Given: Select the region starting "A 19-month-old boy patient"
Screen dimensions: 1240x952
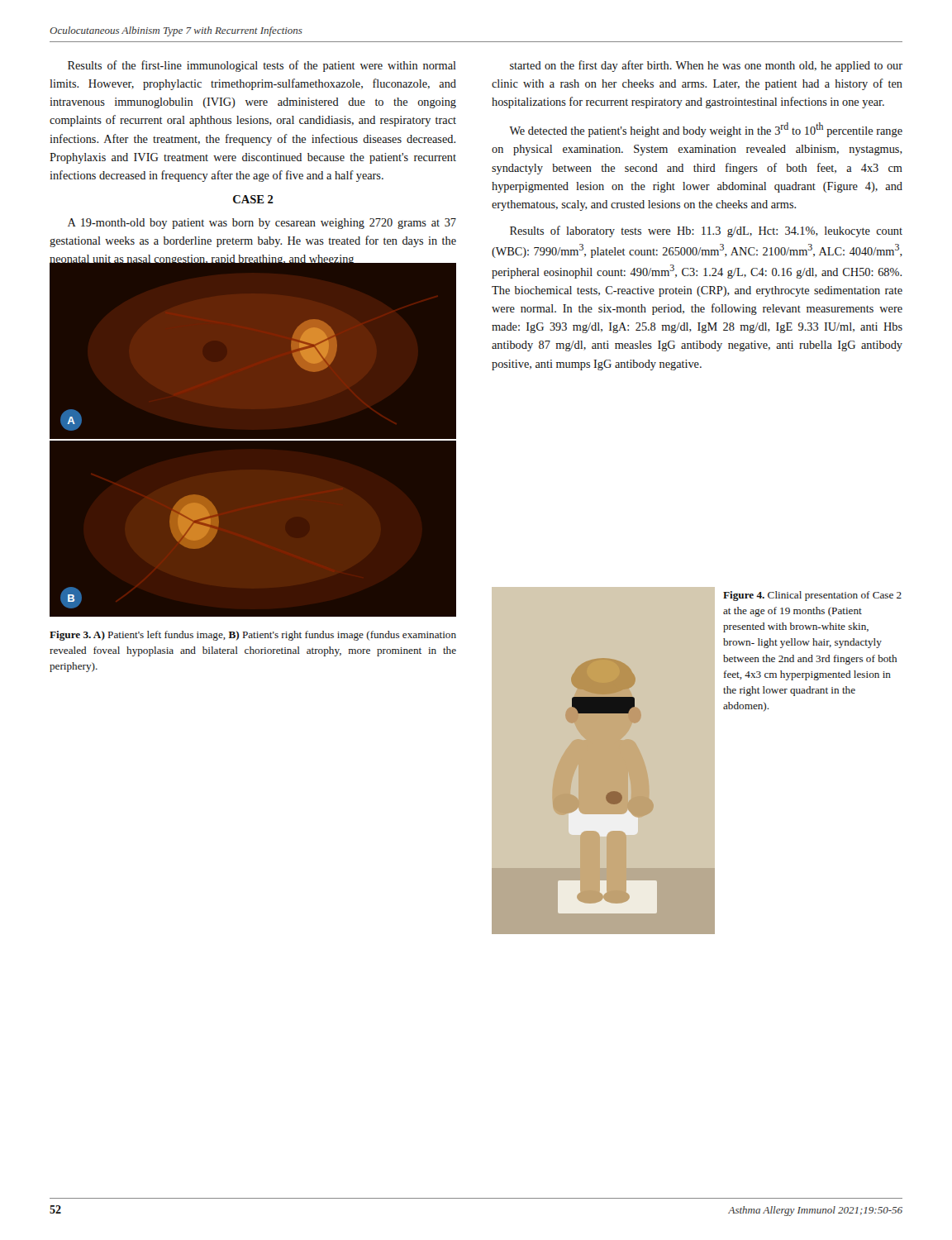Looking at the screenshot, I should coord(253,241).
